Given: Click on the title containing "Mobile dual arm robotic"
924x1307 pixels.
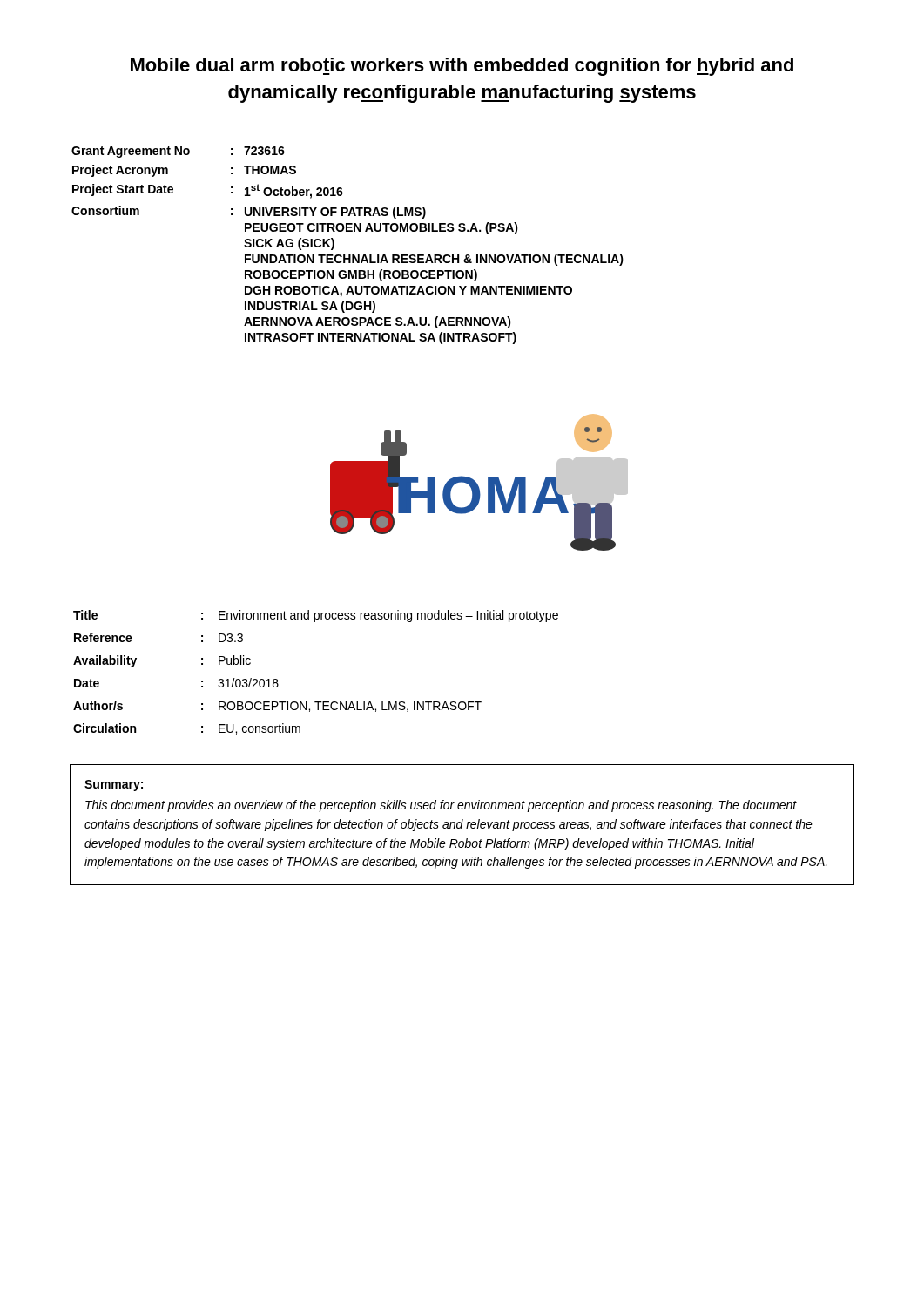Looking at the screenshot, I should click(462, 79).
